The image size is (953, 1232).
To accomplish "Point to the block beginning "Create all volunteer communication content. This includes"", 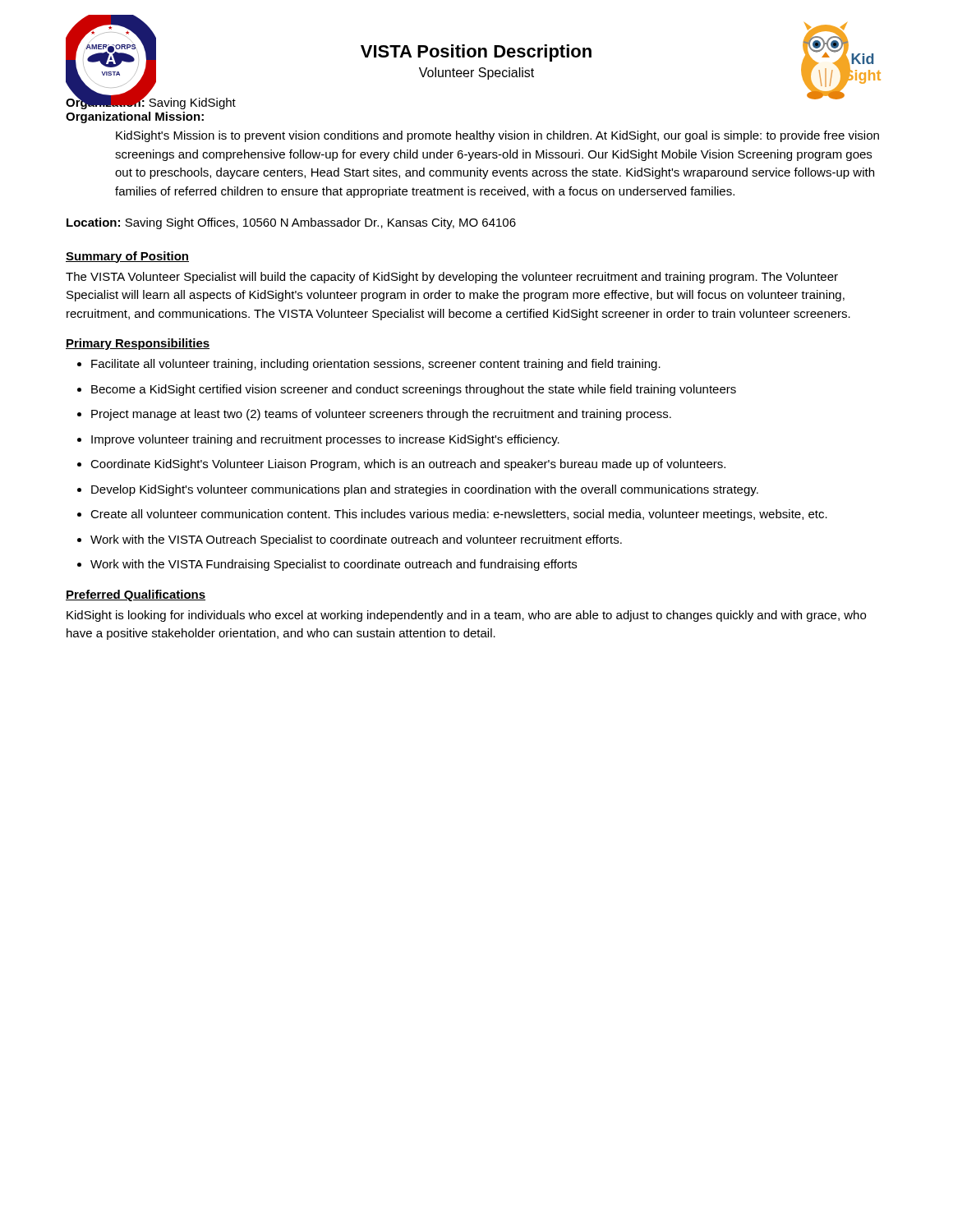I will 459,514.
